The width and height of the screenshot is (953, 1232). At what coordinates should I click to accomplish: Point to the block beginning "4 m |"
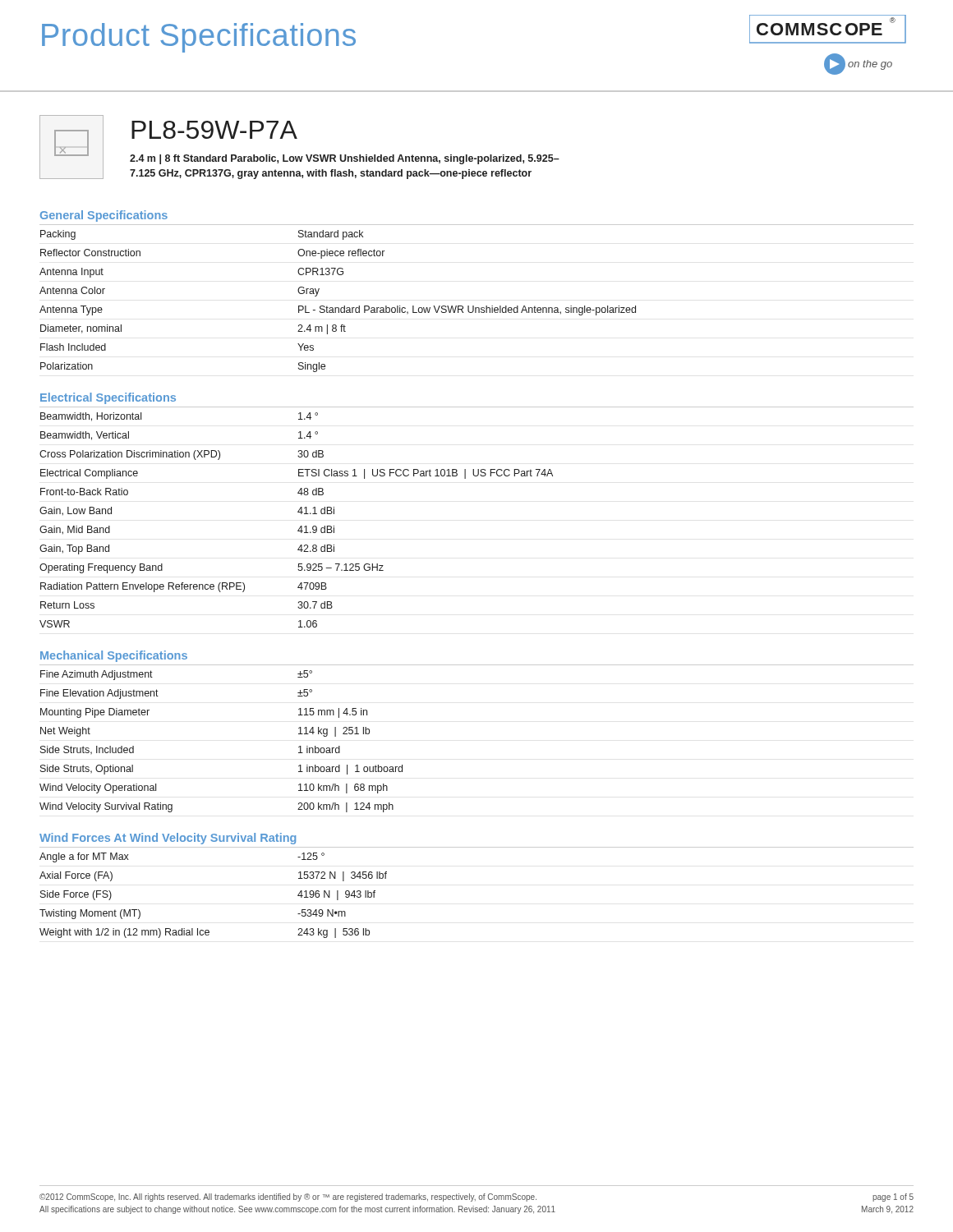[344, 166]
